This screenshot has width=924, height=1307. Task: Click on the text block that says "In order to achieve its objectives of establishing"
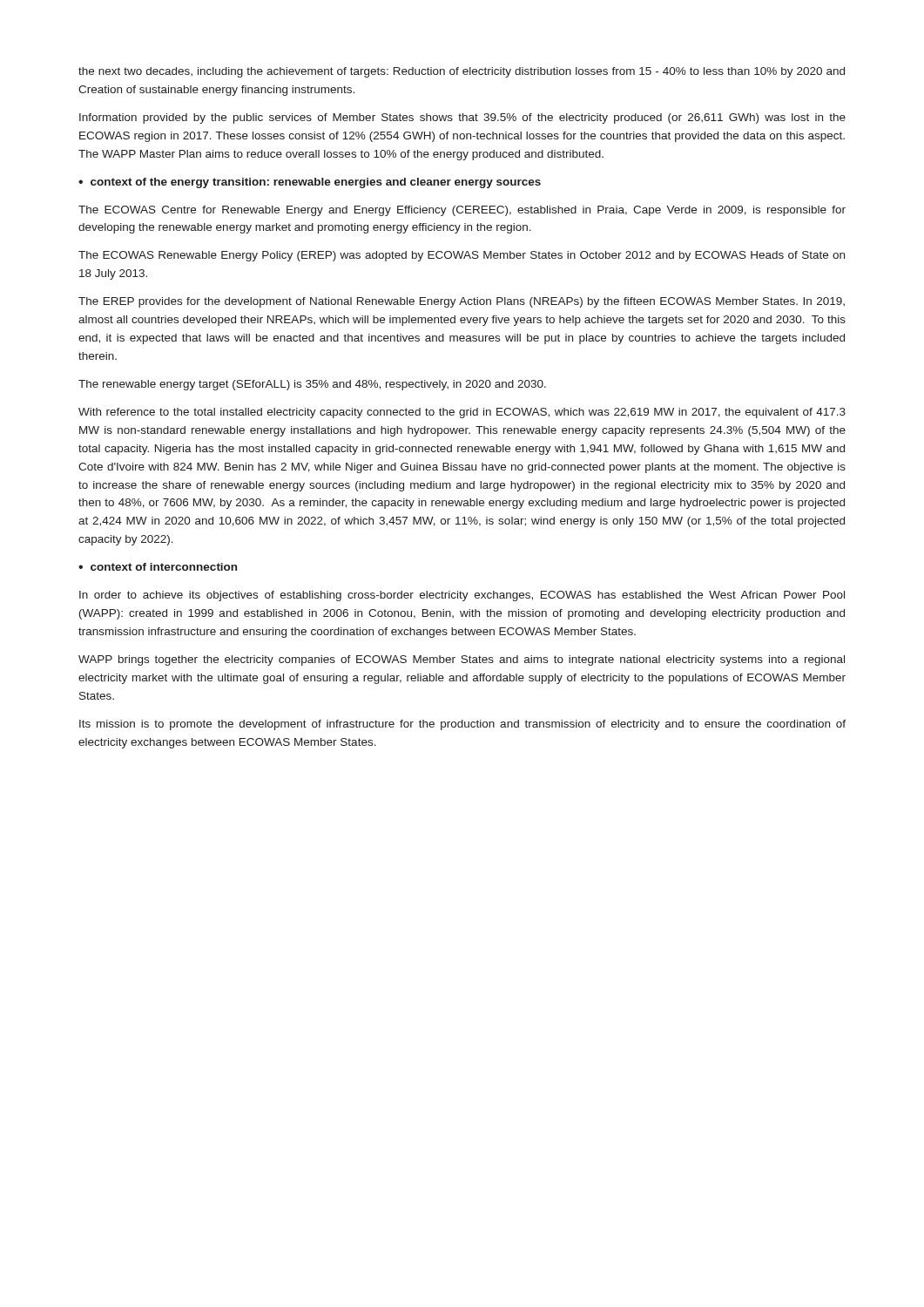pyautogui.click(x=462, y=613)
